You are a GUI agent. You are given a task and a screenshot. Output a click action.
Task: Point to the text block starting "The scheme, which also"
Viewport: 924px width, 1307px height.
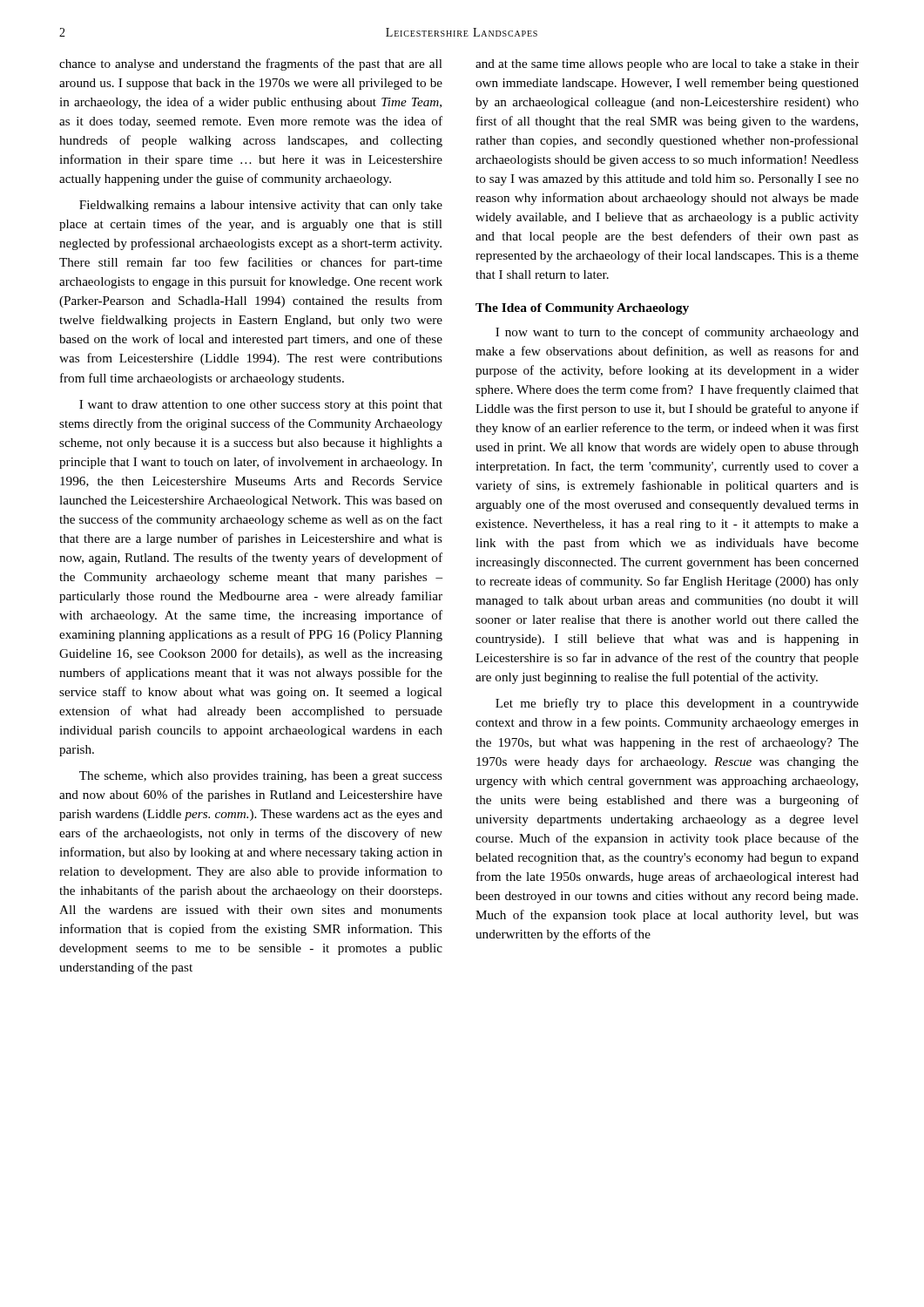[x=251, y=872]
